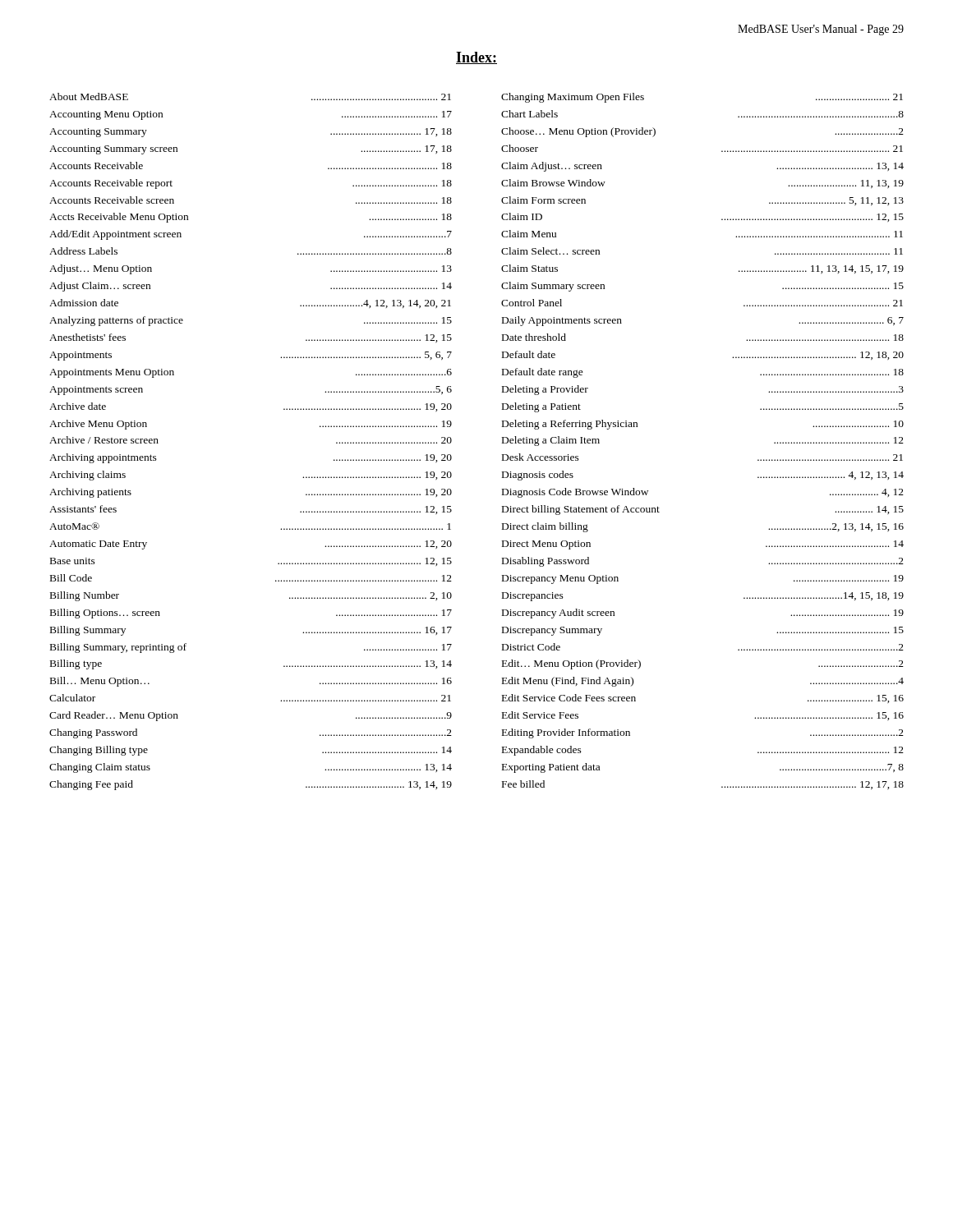
Task: Locate the block starting "Daily Appointments screen..............................."
Action: tap(566, 321)
